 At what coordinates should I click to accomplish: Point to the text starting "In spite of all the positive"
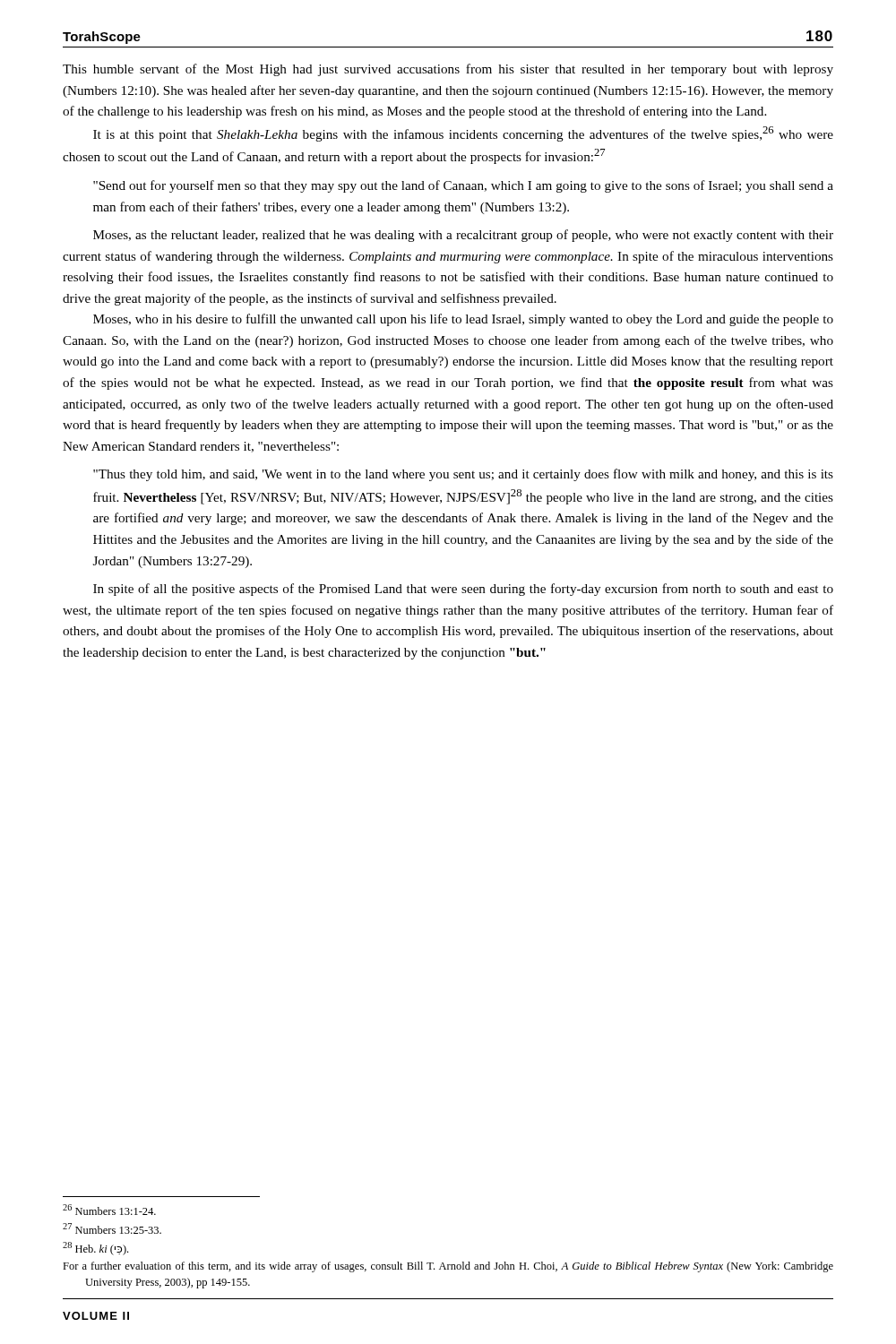(448, 620)
